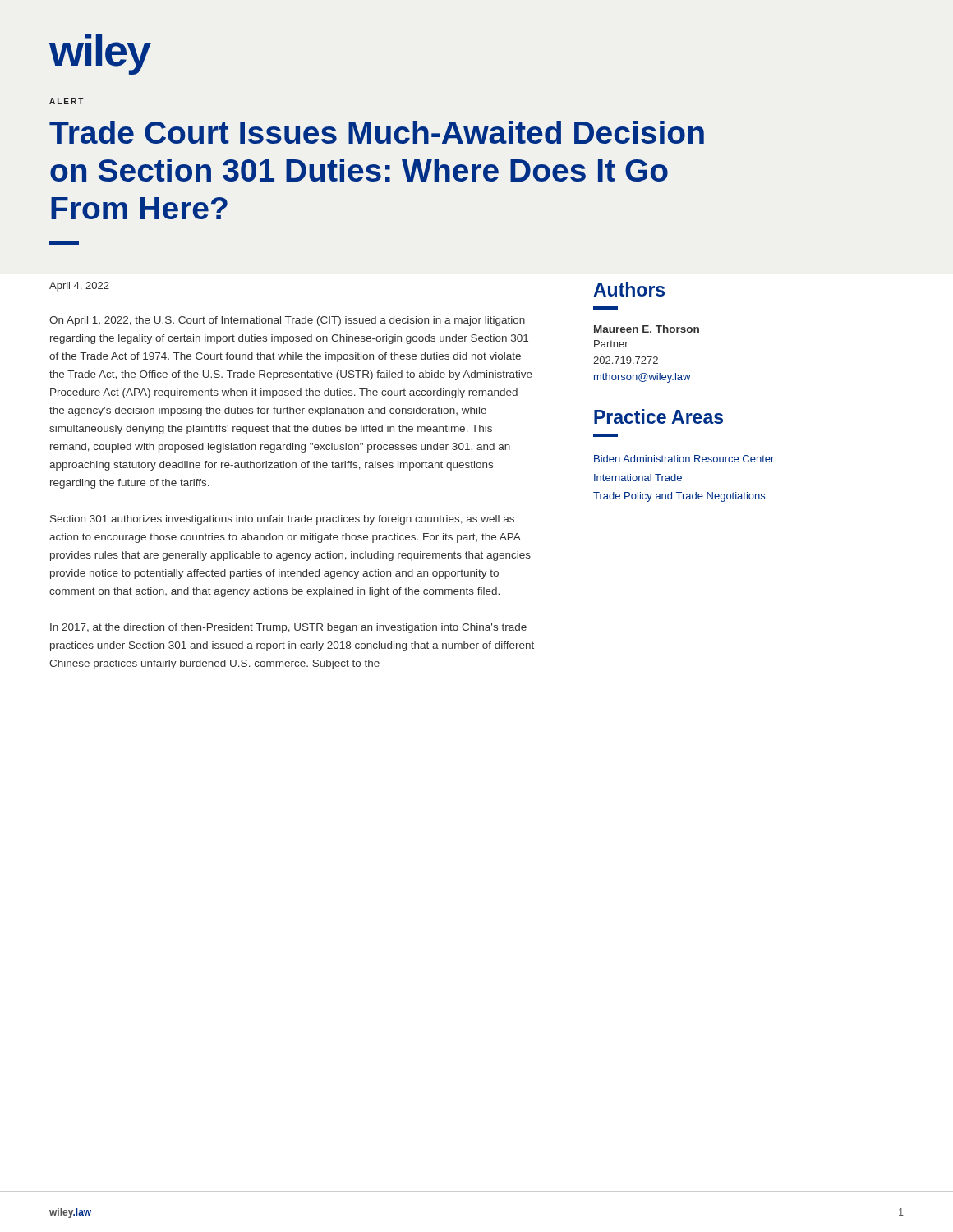Find the text block starting "Trade Court Issues Much-Awaited Decision on"

pos(377,170)
